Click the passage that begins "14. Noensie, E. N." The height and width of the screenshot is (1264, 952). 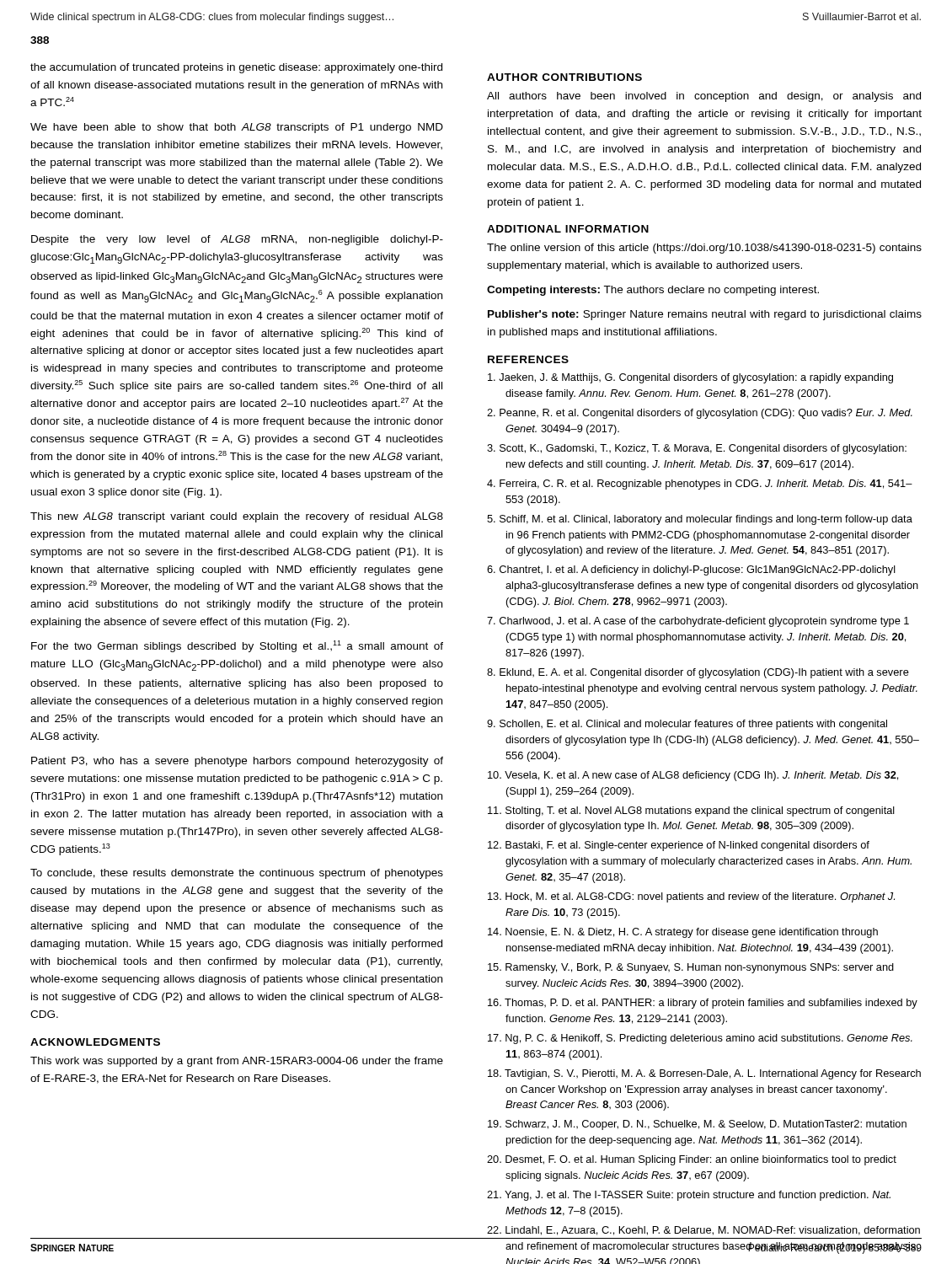690,940
